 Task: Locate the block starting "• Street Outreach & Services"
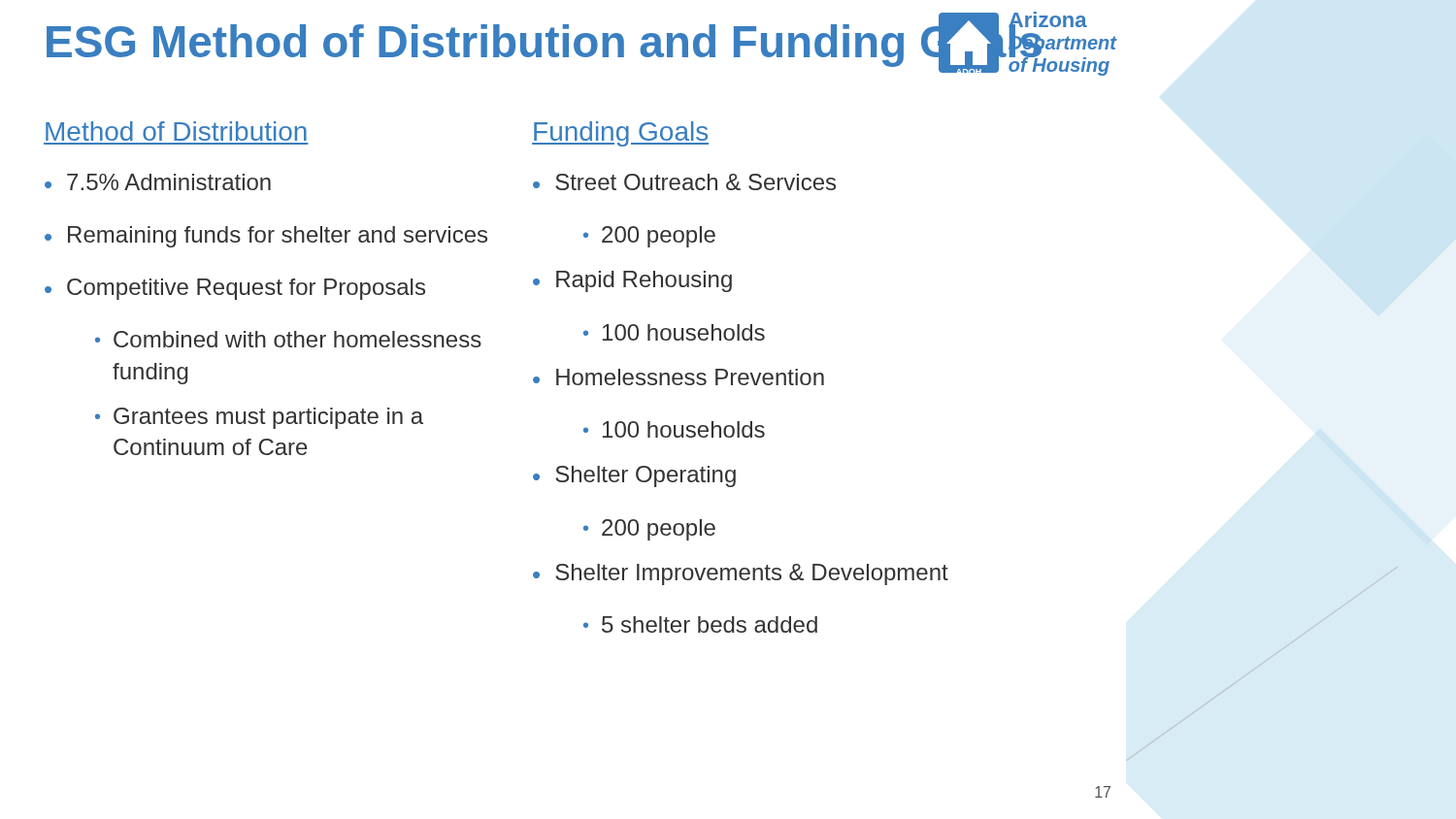tap(684, 184)
